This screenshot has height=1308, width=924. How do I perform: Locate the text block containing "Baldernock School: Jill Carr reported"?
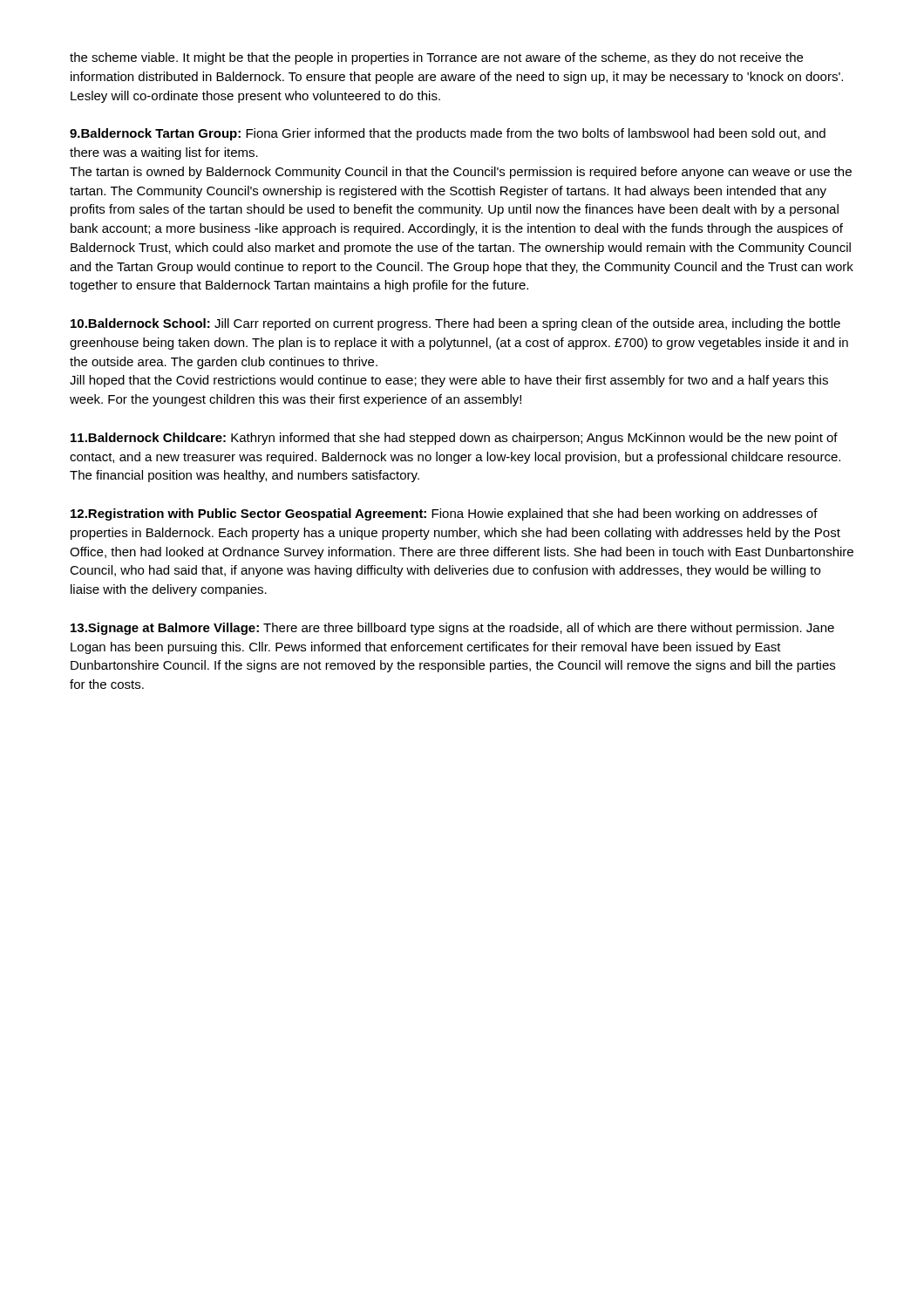tap(455, 324)
